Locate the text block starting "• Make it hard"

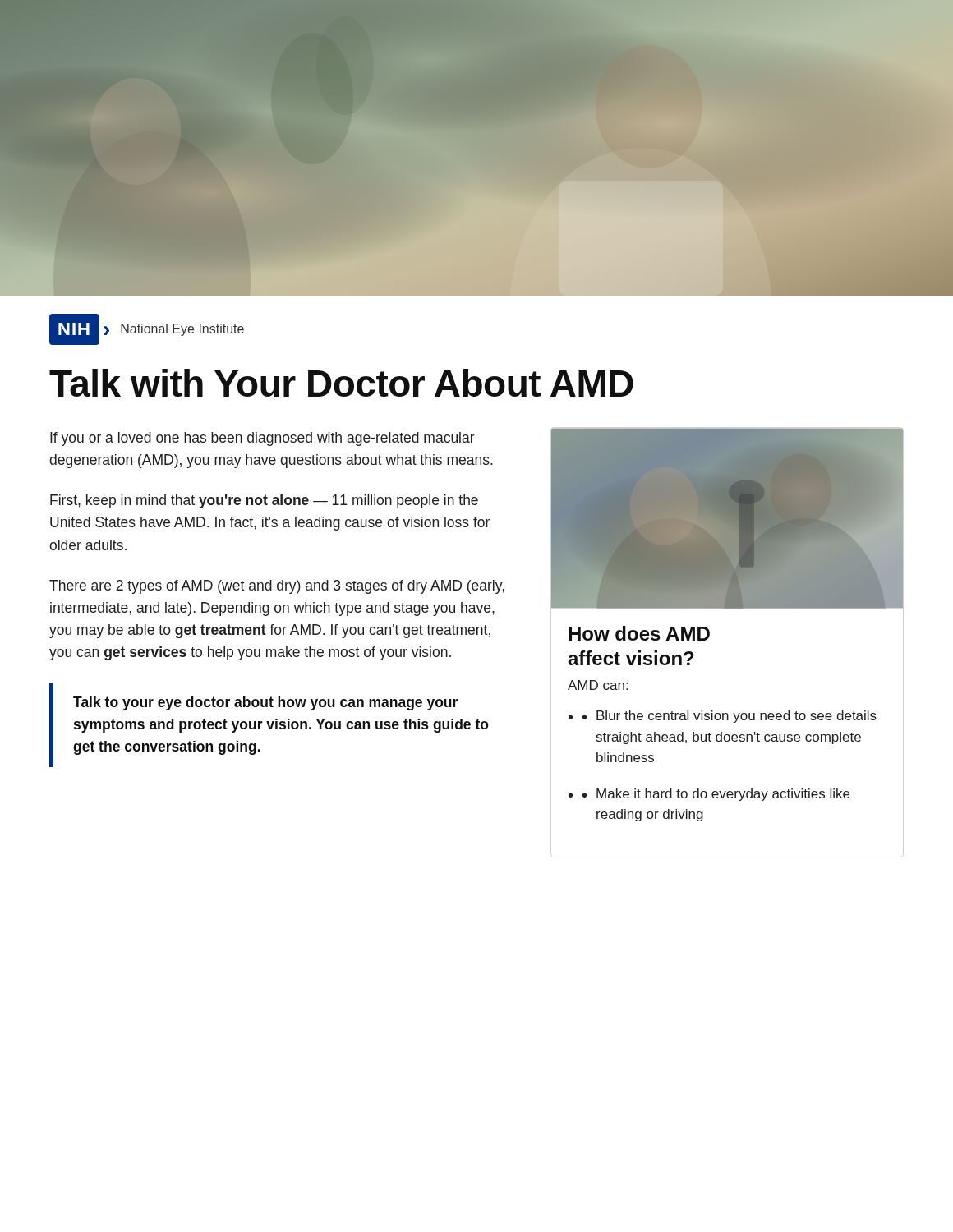734,804
